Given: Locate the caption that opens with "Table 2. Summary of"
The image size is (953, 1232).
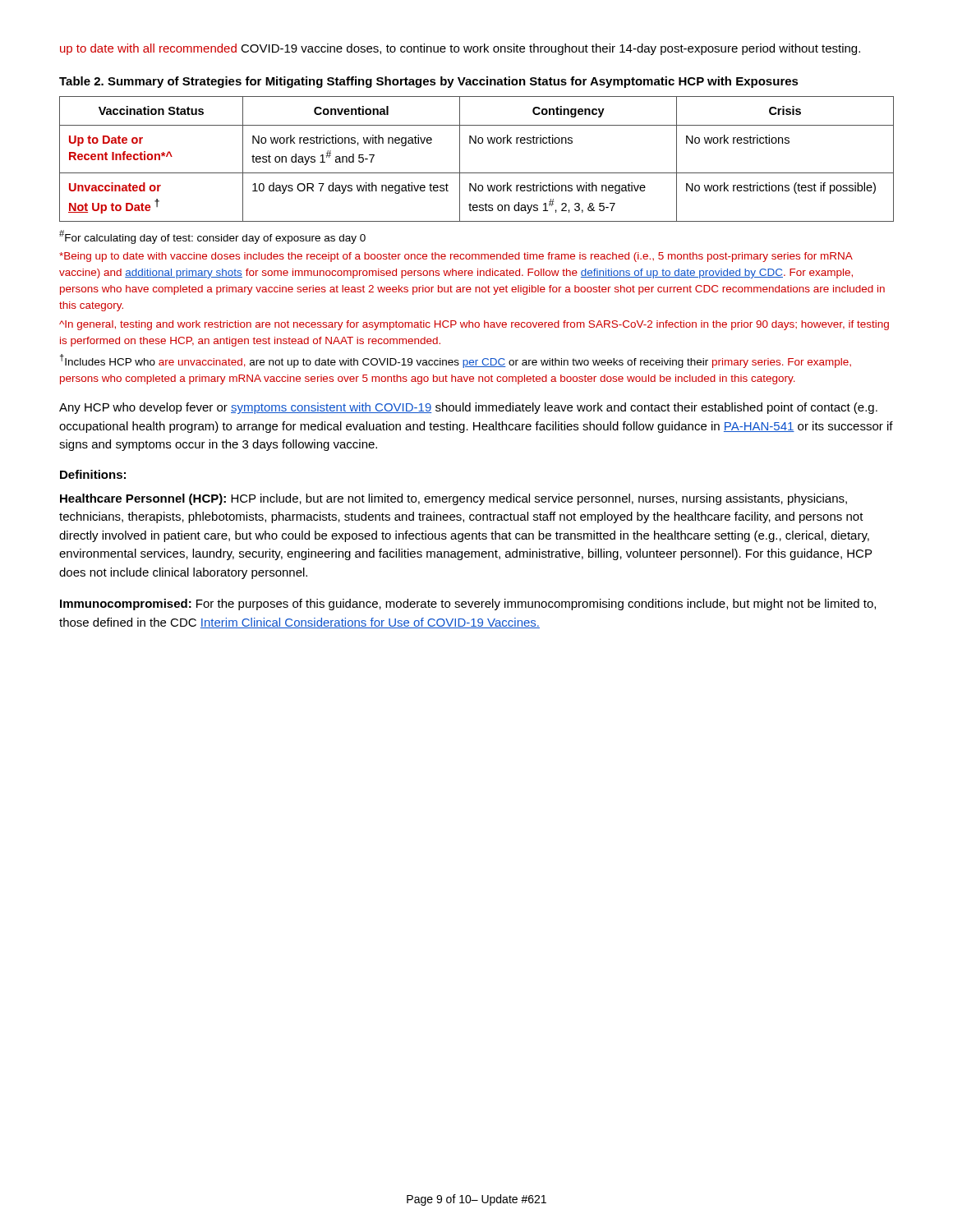Looking at the screenshot, I should click(429, 81).
